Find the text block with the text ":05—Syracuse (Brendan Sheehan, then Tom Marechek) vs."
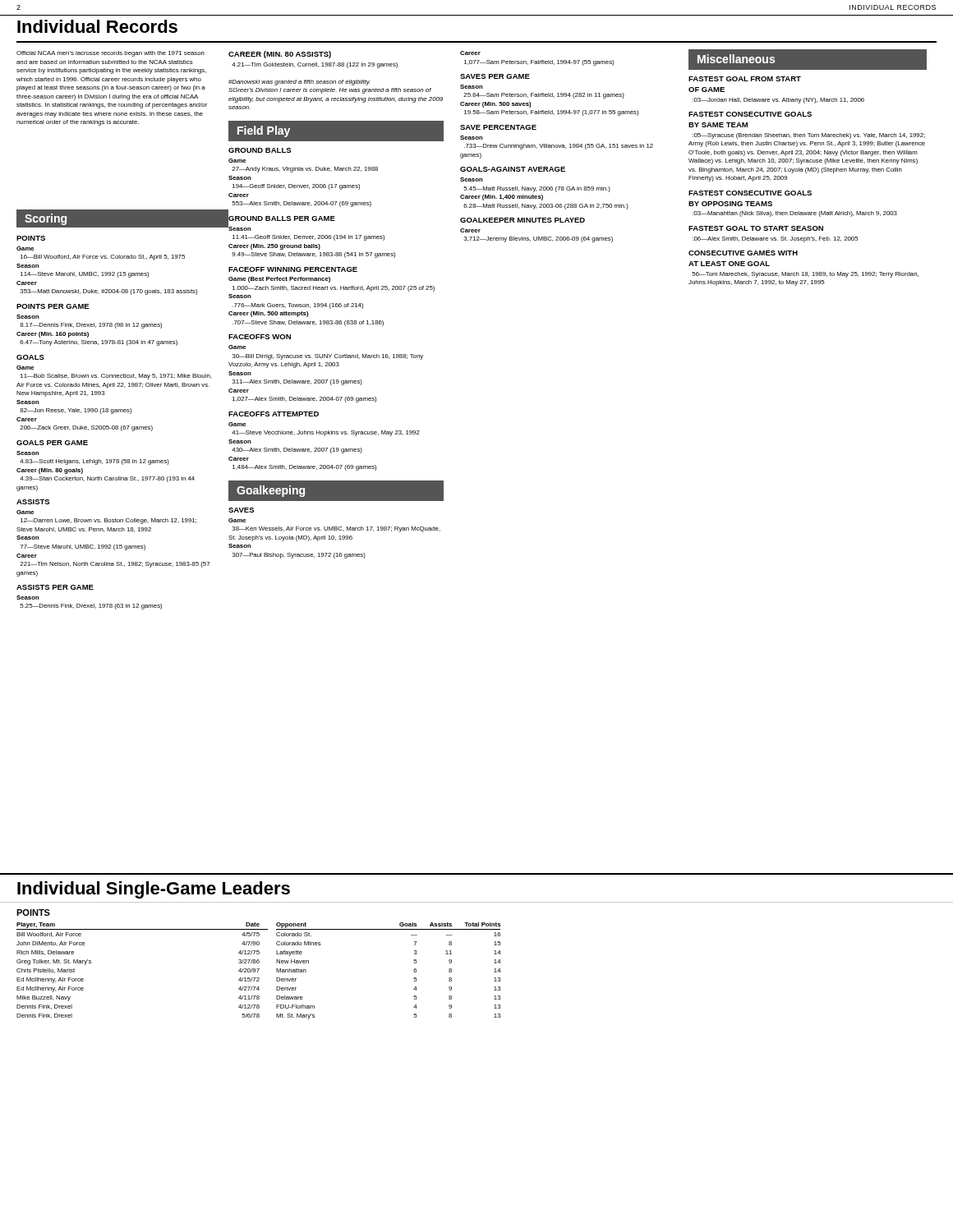953x1232 pixels. [x=807, y=156]
